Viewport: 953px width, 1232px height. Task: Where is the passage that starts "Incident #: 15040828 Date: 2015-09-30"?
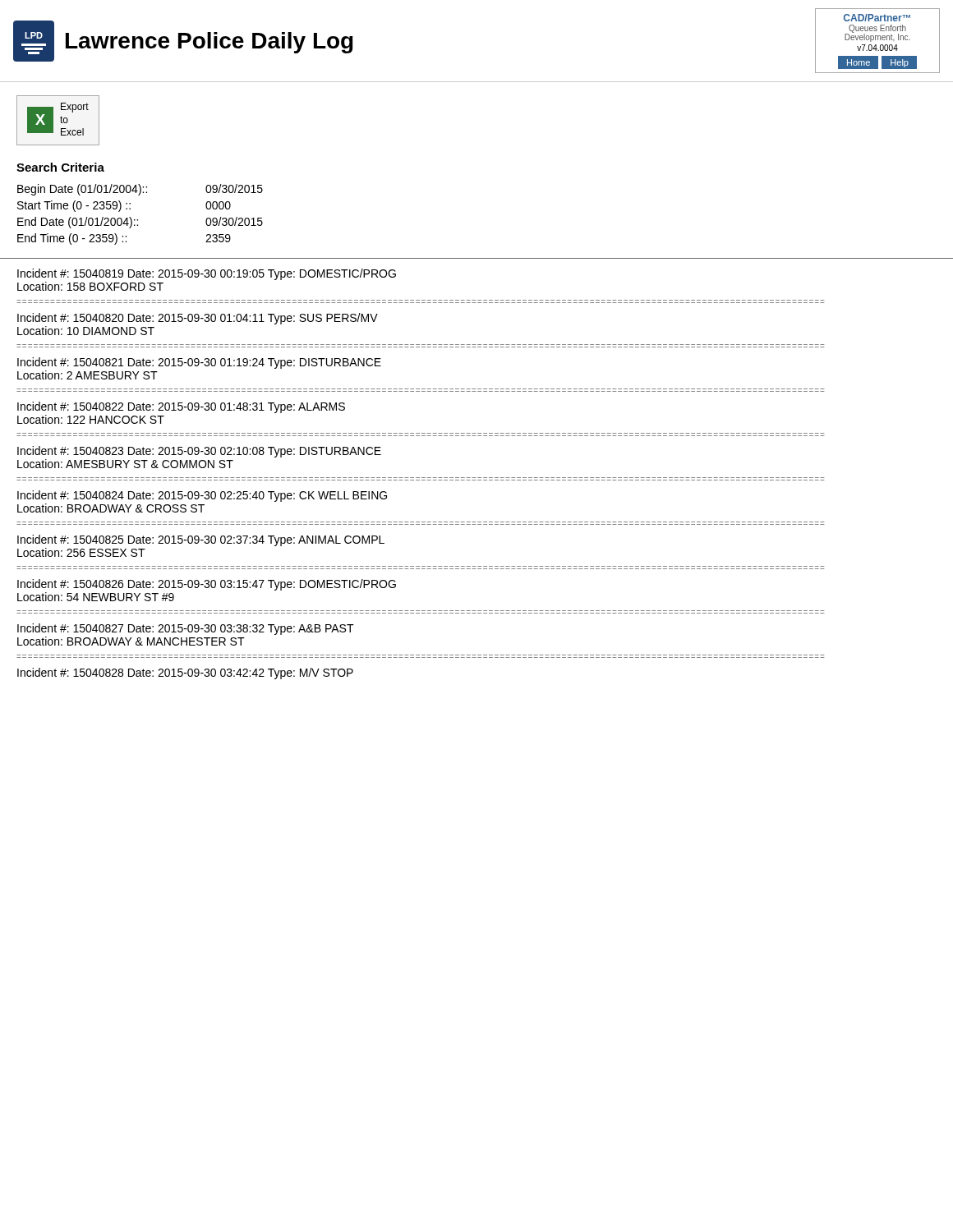(185, 673)
